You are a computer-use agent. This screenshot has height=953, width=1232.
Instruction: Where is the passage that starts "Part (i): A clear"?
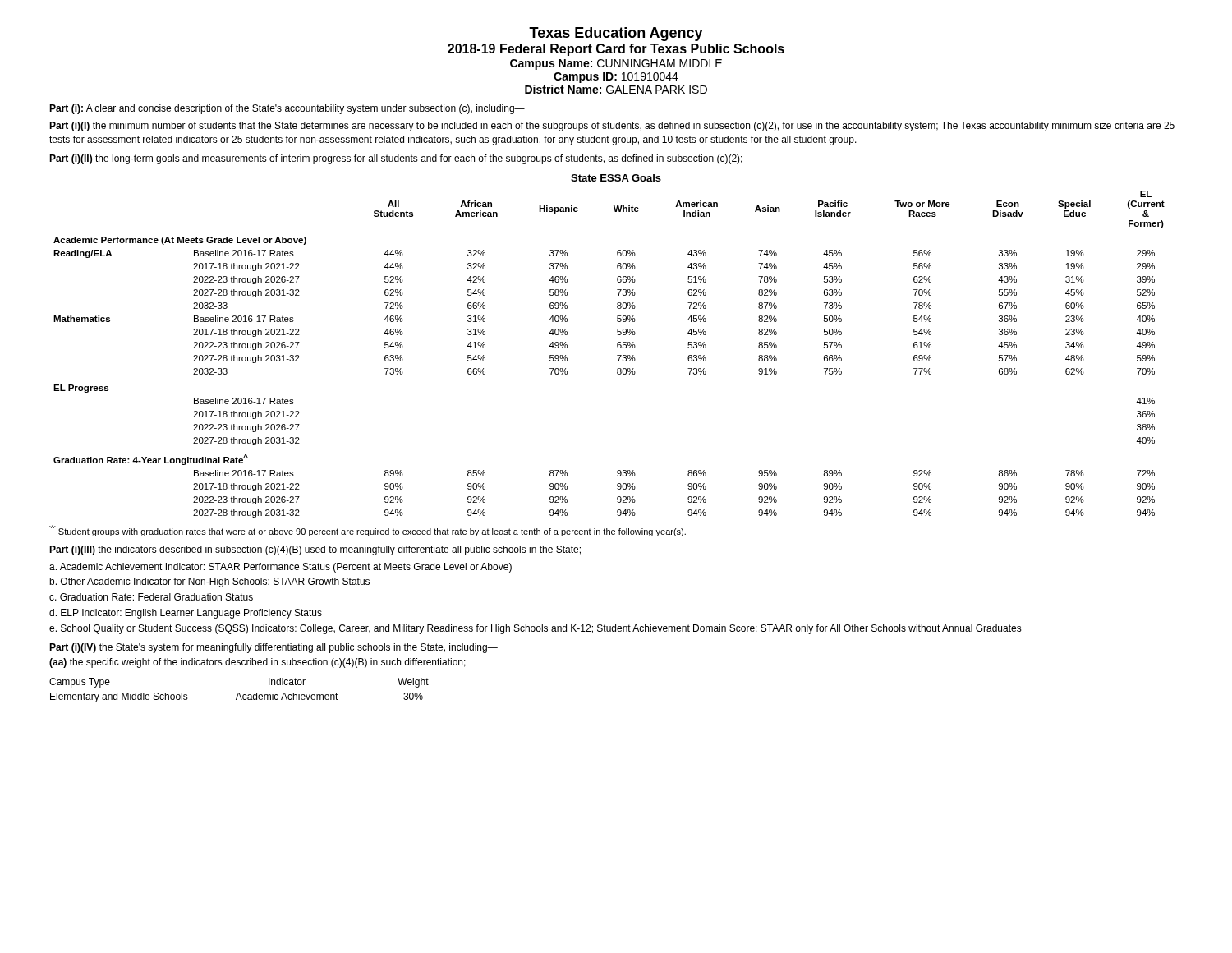click(287, 108)
